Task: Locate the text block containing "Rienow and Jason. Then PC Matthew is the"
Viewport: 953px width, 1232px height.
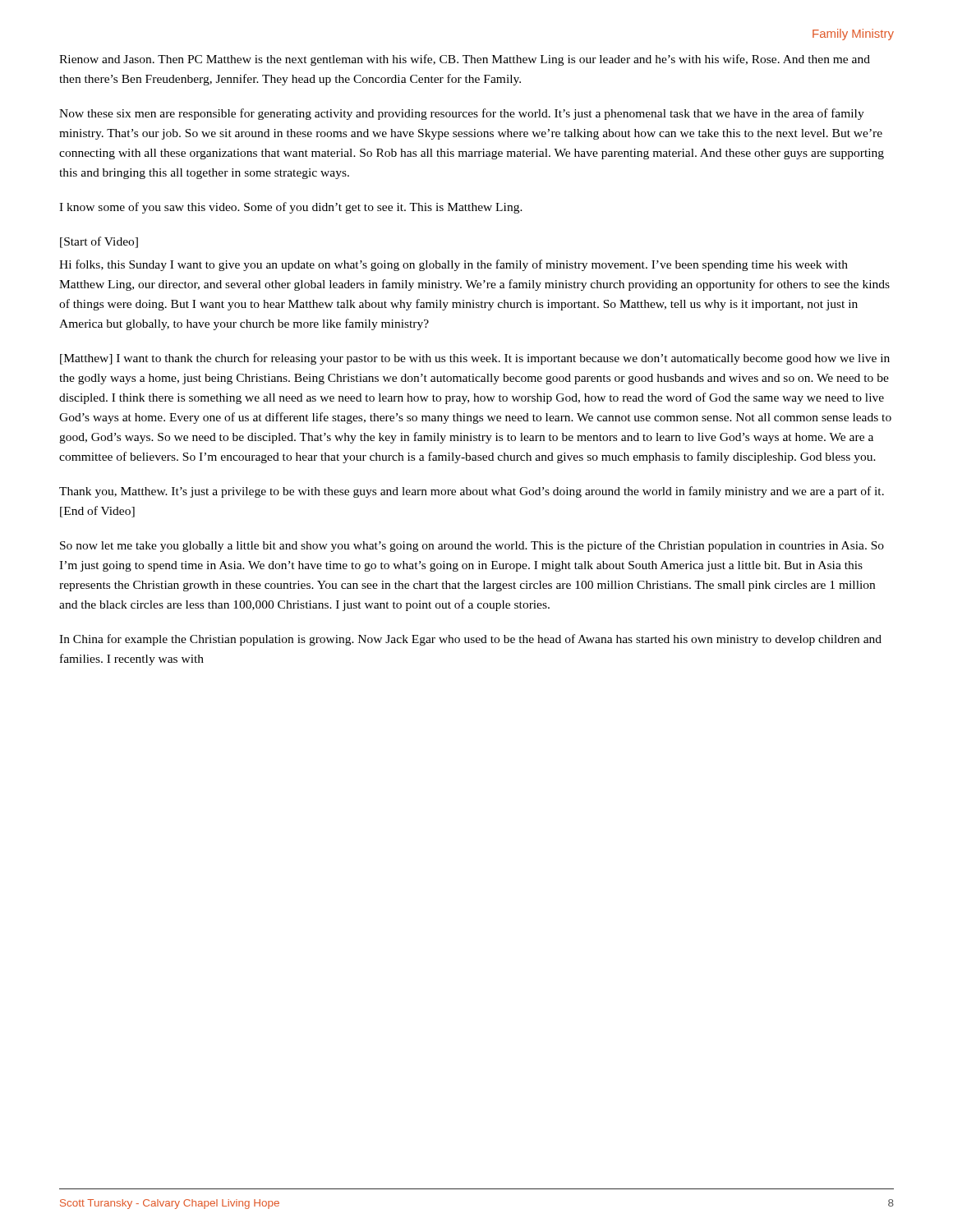Action: point(465,69)
